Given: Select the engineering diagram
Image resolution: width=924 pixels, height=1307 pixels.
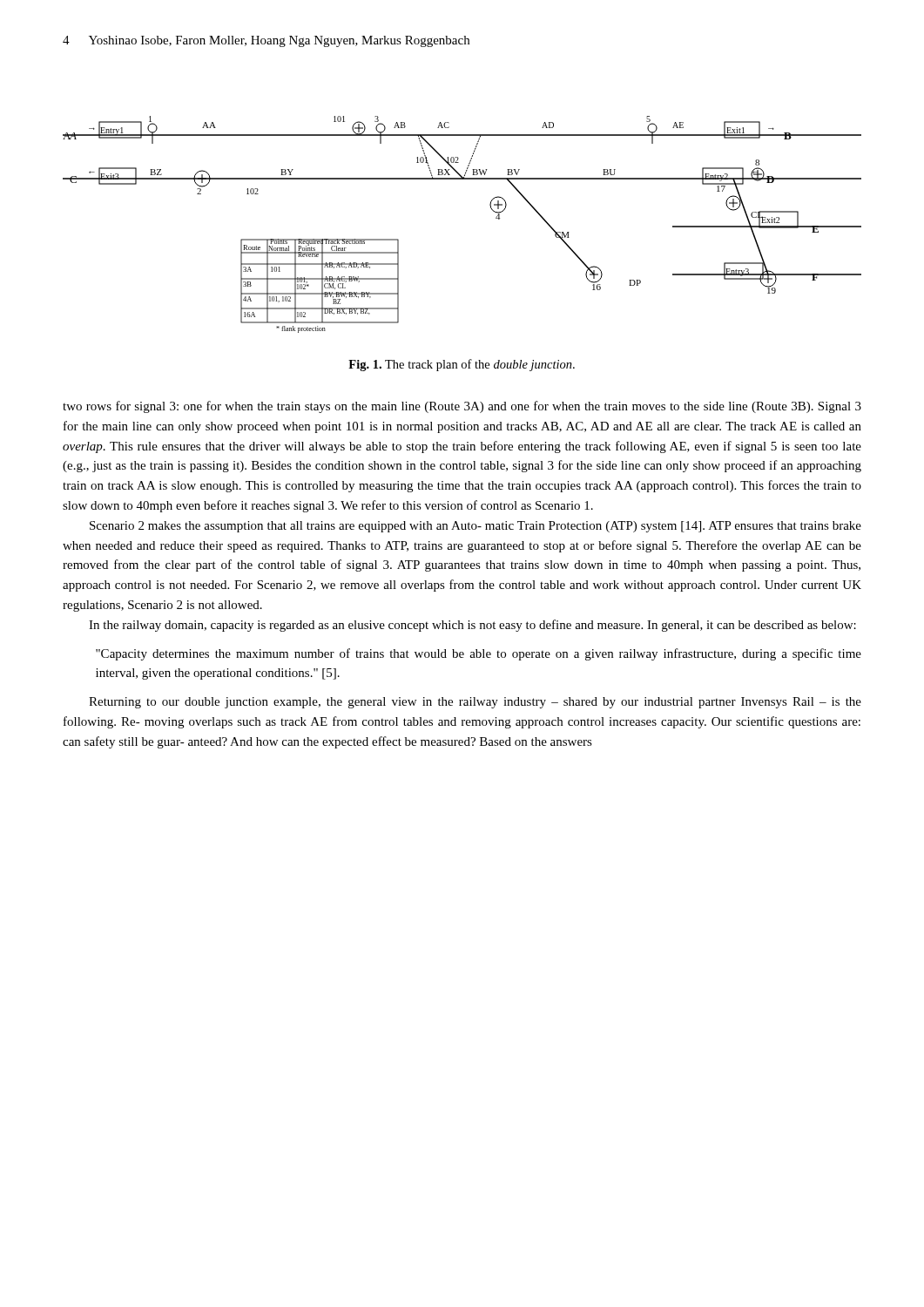Looking at the screenshot, I should click(462, 209).
